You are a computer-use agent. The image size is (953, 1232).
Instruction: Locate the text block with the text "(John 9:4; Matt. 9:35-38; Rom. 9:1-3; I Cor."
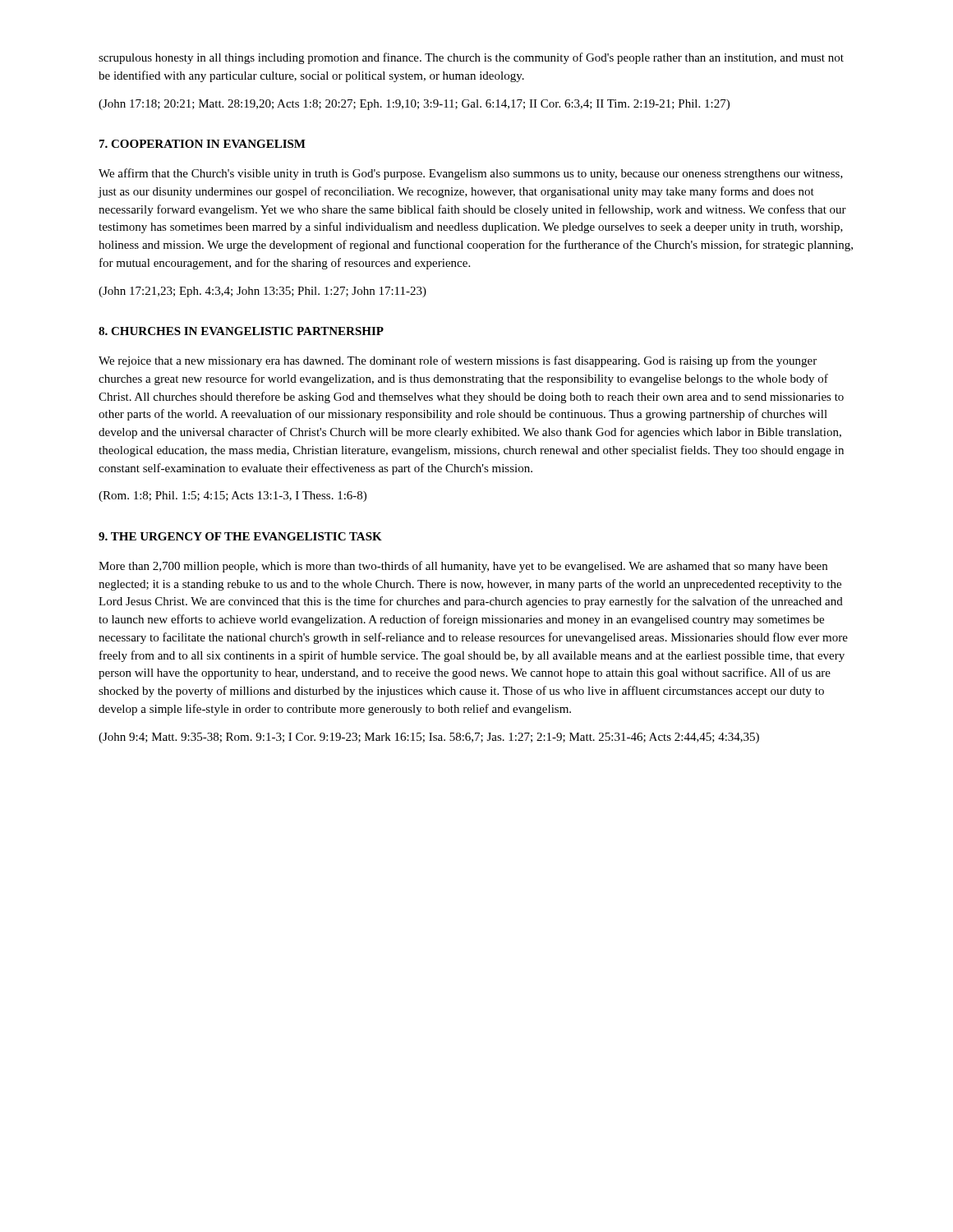[429, 736]
